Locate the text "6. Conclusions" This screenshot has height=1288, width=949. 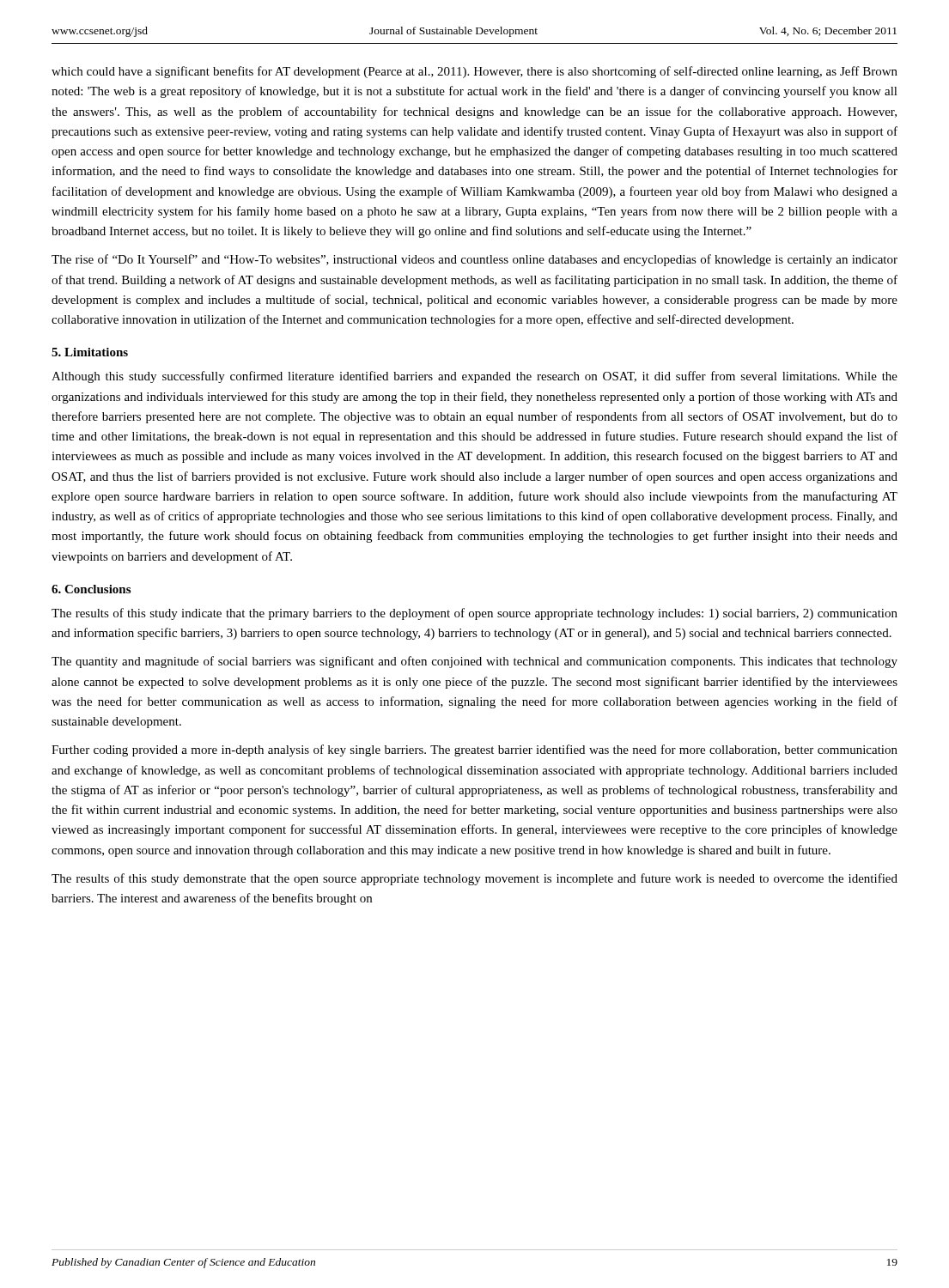(91, 589)
